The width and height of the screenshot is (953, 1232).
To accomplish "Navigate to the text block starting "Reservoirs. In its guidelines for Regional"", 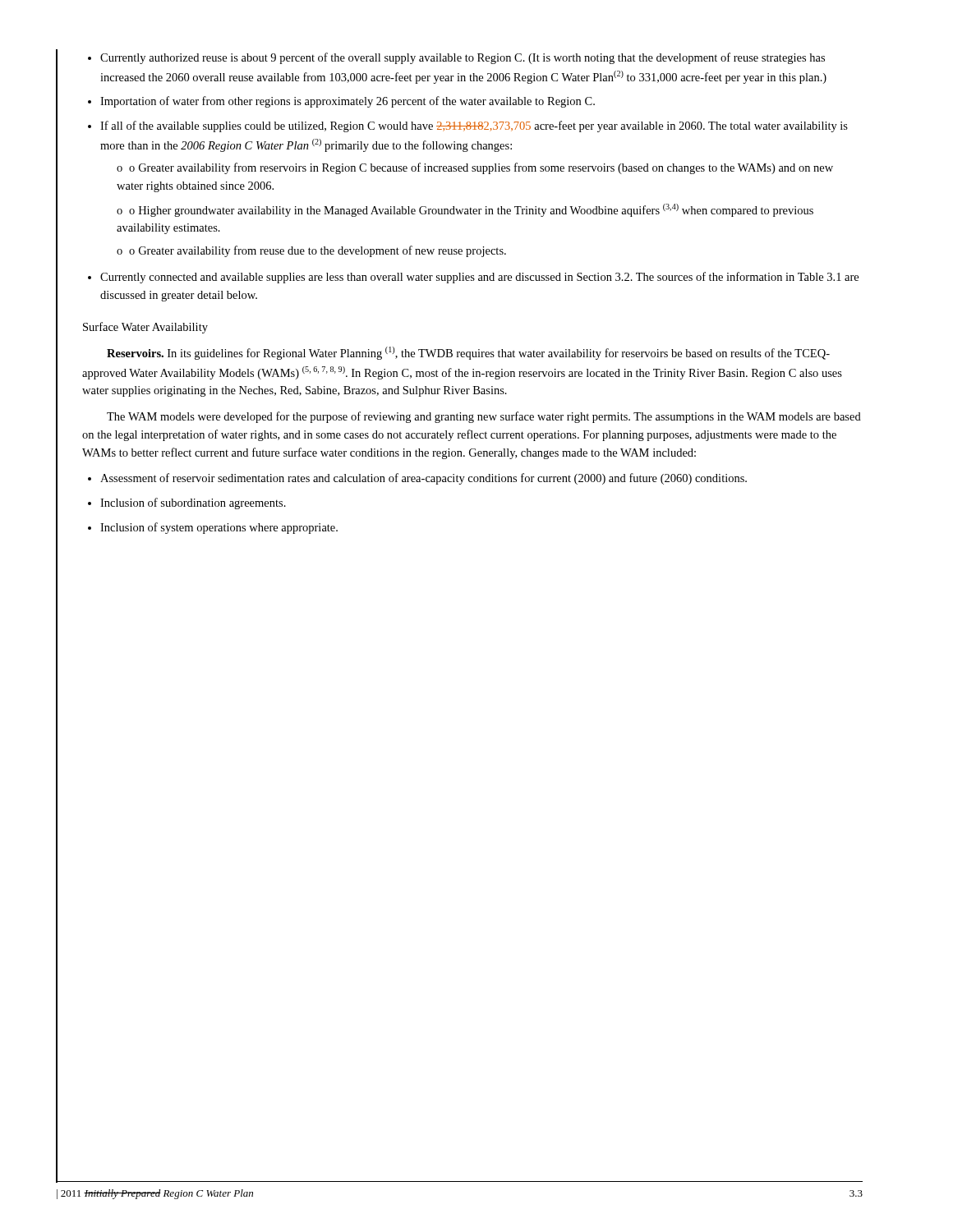I will (462, 371).
